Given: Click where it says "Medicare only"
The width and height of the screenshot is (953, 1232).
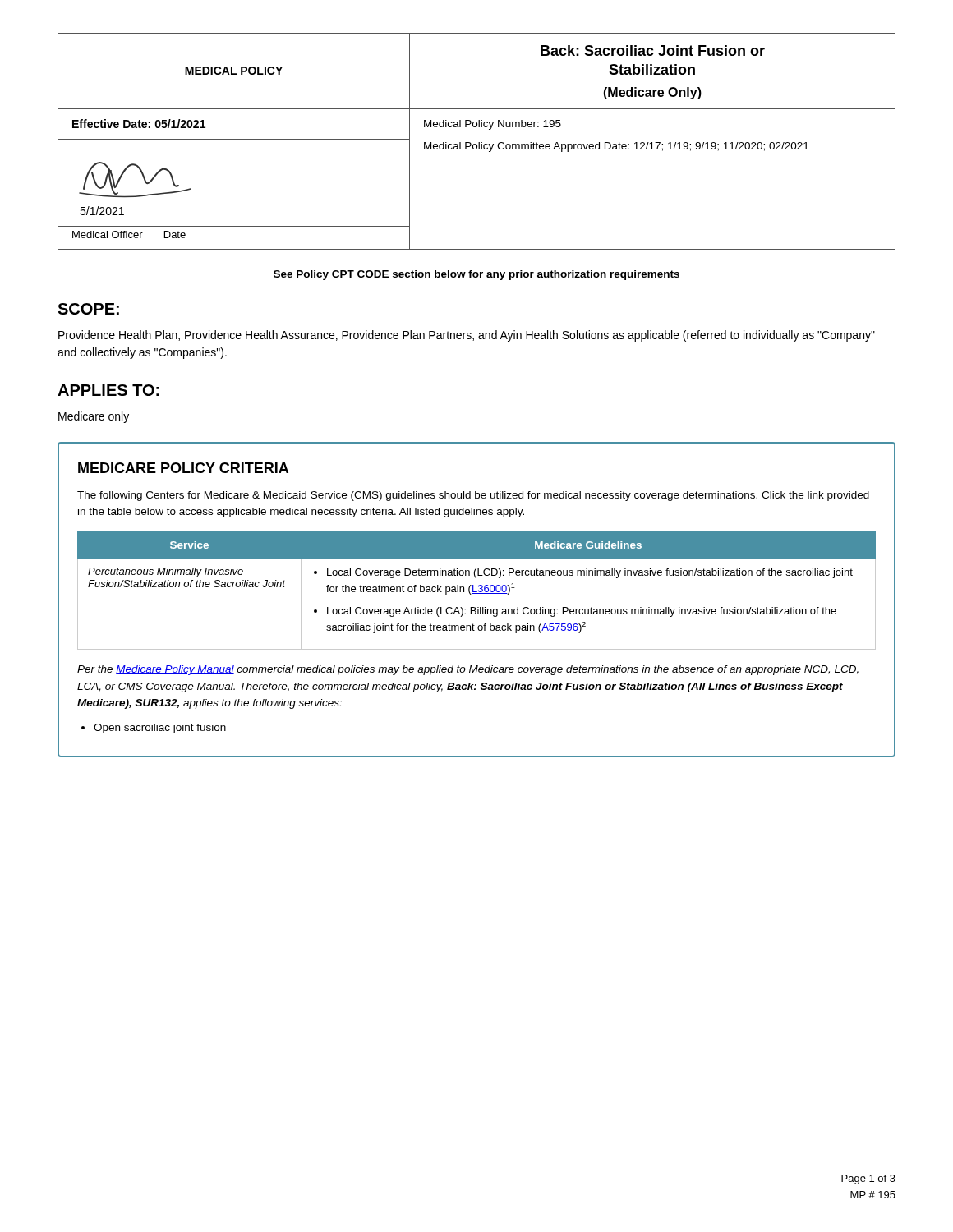Looking at the screenshot, I should (x=93, y=416).
